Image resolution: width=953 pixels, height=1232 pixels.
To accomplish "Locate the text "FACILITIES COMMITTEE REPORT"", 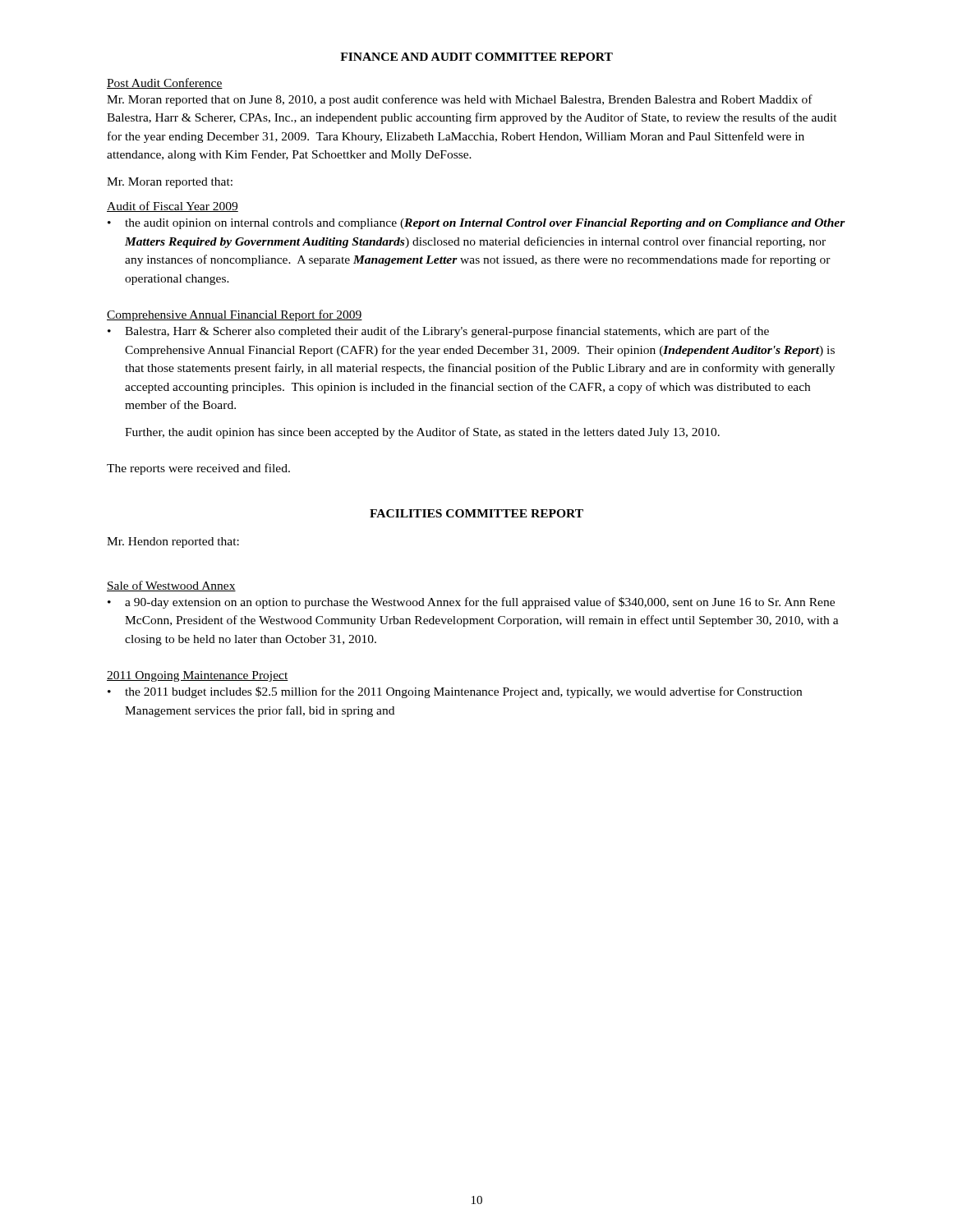I will 476,513.
